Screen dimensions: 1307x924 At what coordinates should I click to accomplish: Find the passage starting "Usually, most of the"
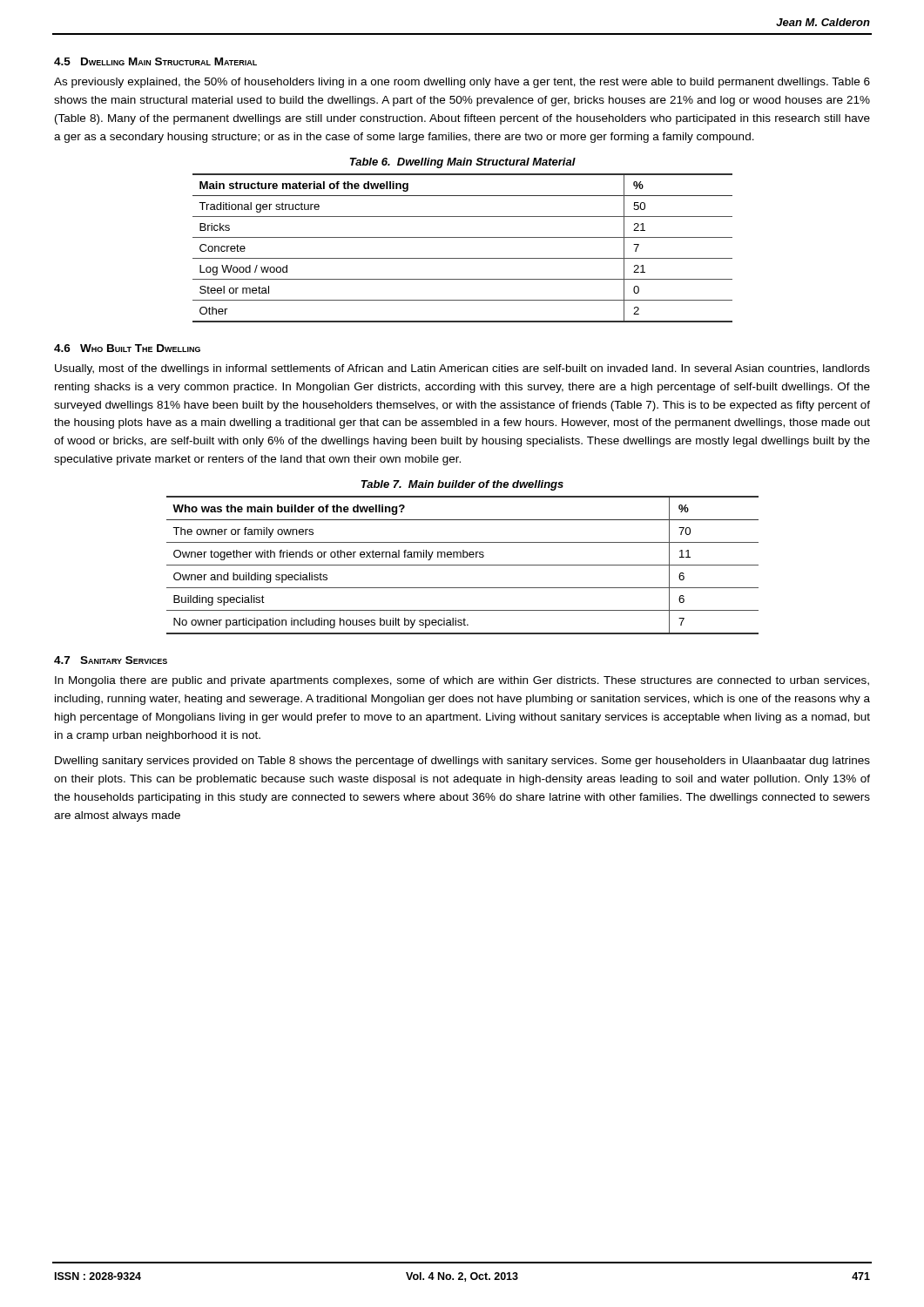click(462, 413)
